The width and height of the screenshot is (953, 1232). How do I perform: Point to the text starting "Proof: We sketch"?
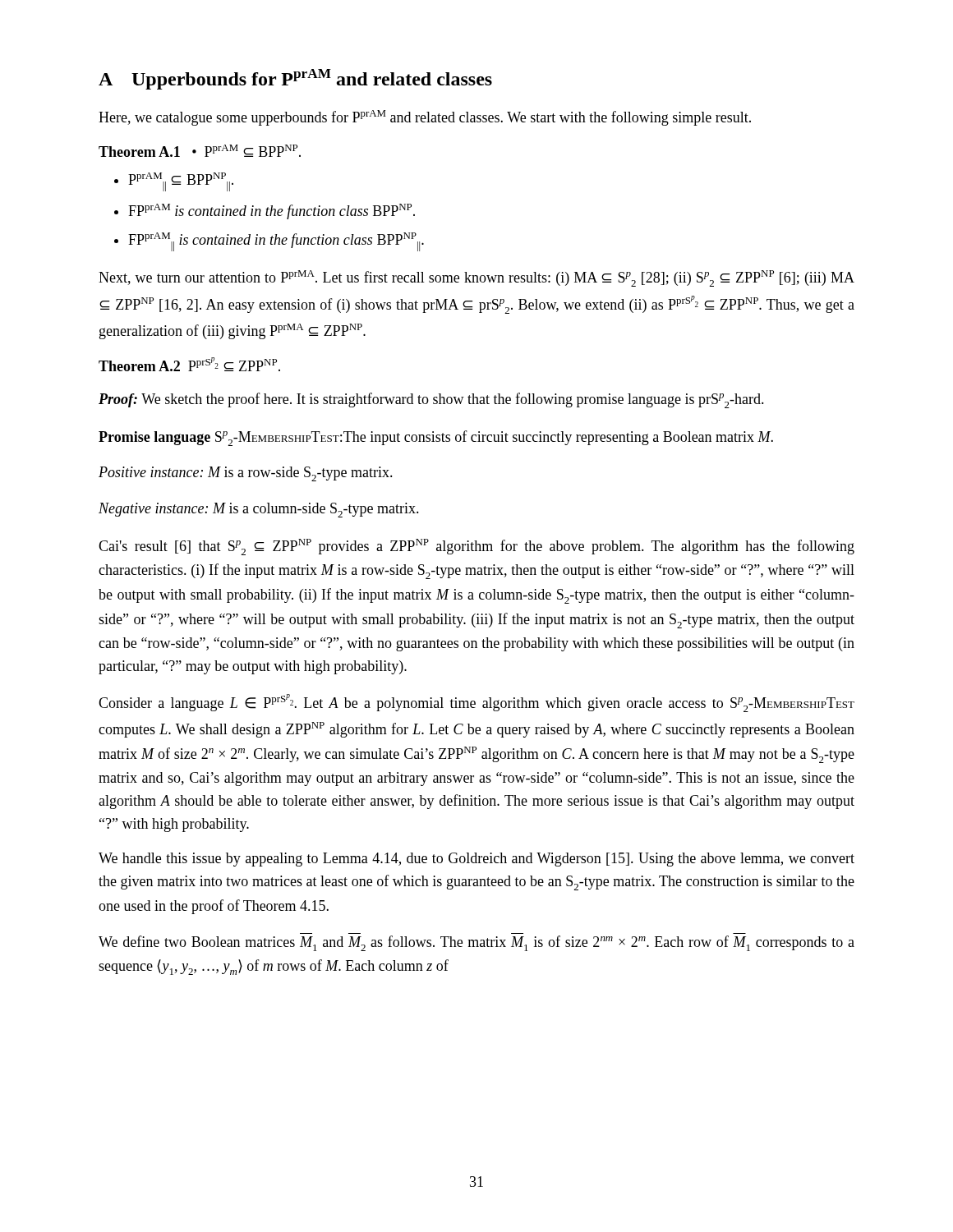pos(432,399)
